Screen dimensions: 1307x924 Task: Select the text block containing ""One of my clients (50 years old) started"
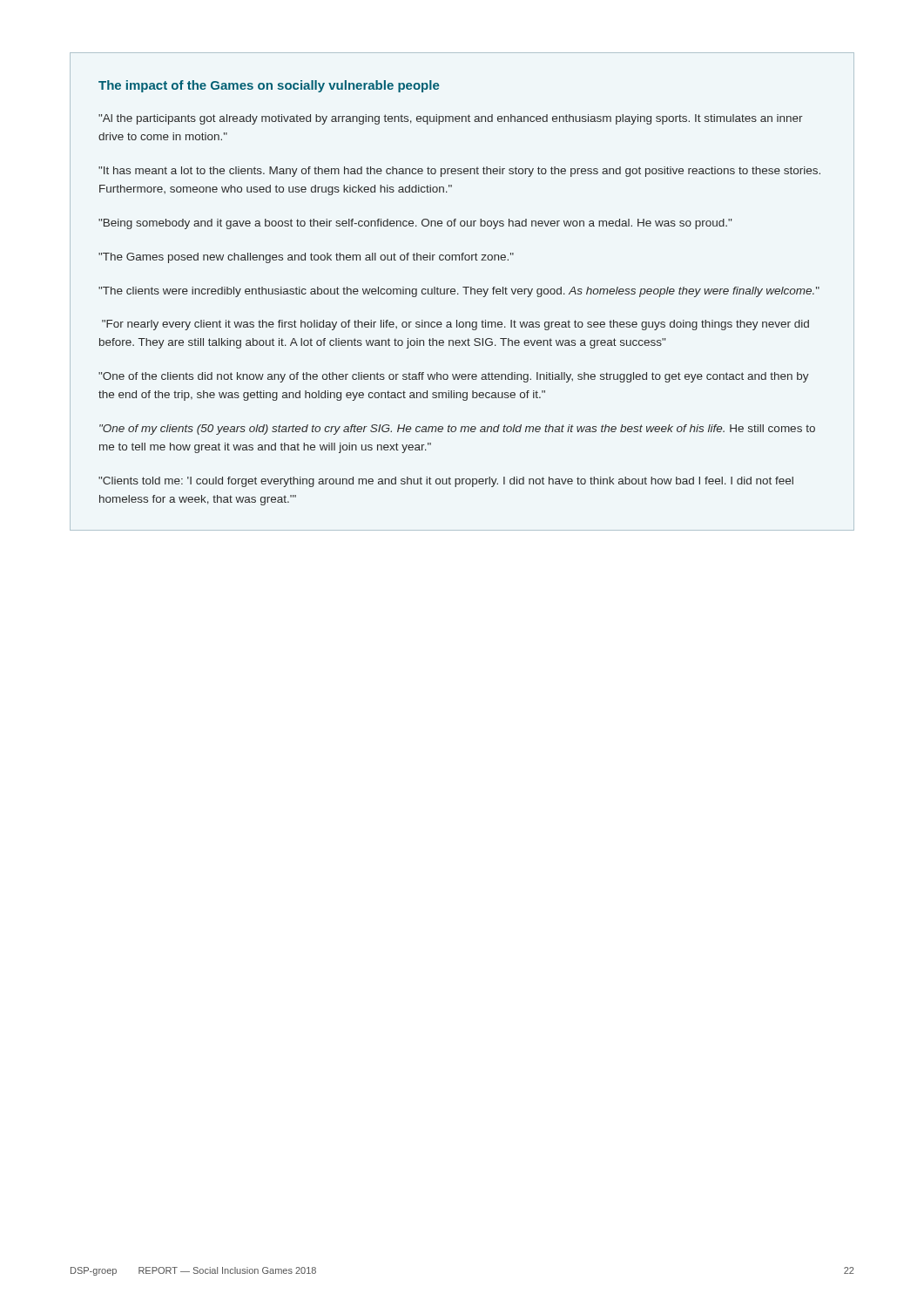457,438
